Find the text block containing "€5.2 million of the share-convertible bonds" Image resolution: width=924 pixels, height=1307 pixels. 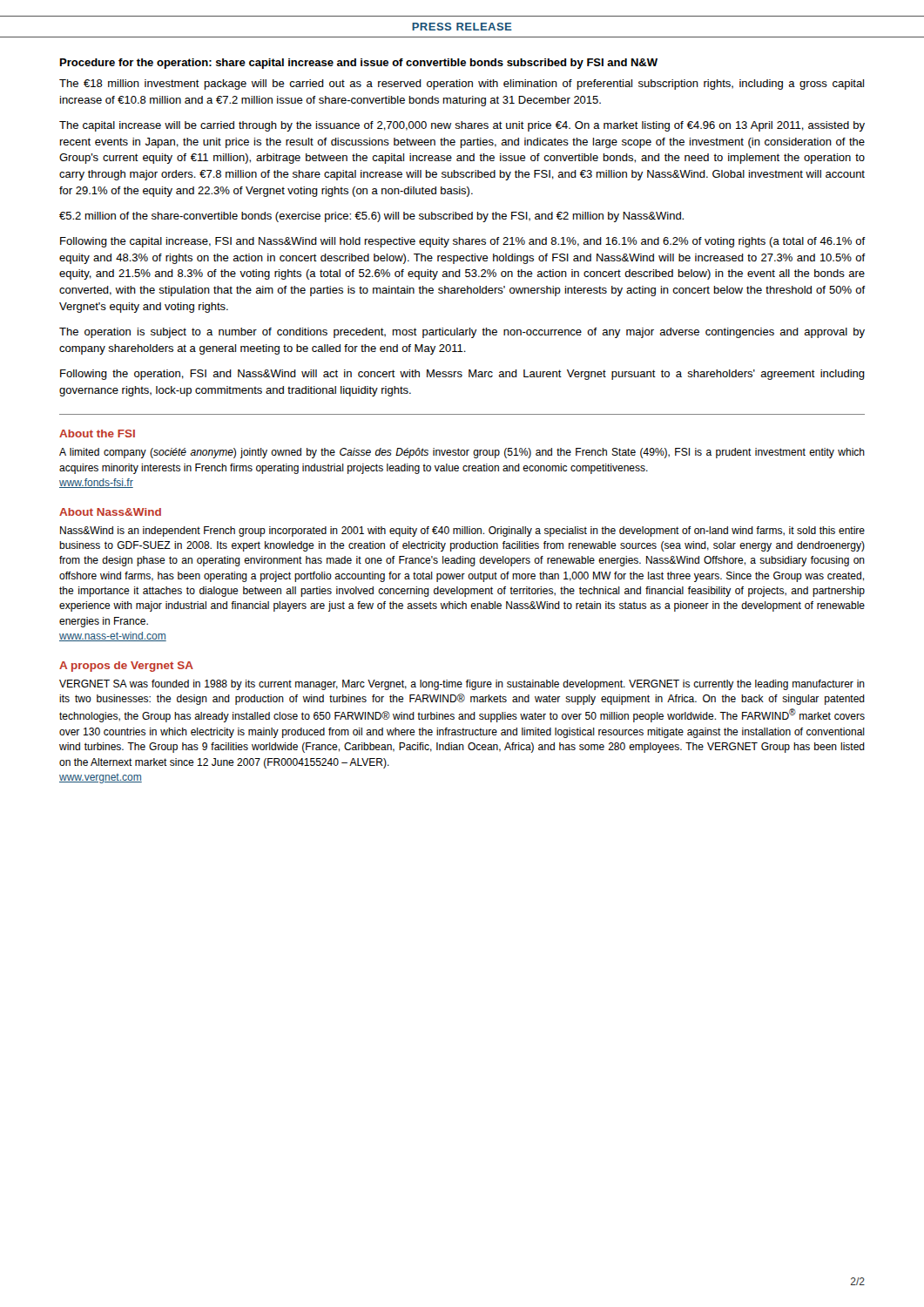coord(372,216)
